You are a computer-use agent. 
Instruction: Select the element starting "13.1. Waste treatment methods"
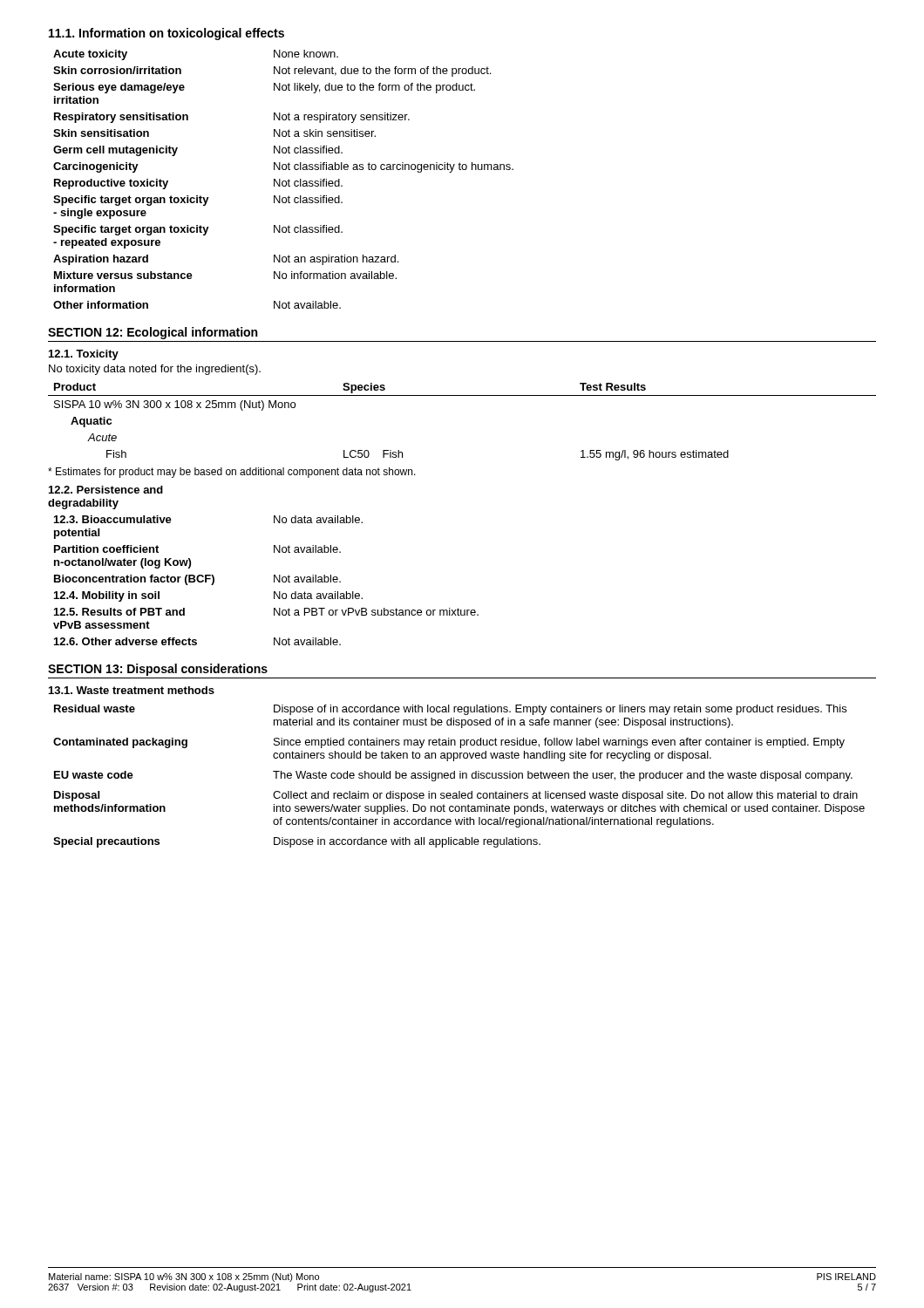point(131,690)
